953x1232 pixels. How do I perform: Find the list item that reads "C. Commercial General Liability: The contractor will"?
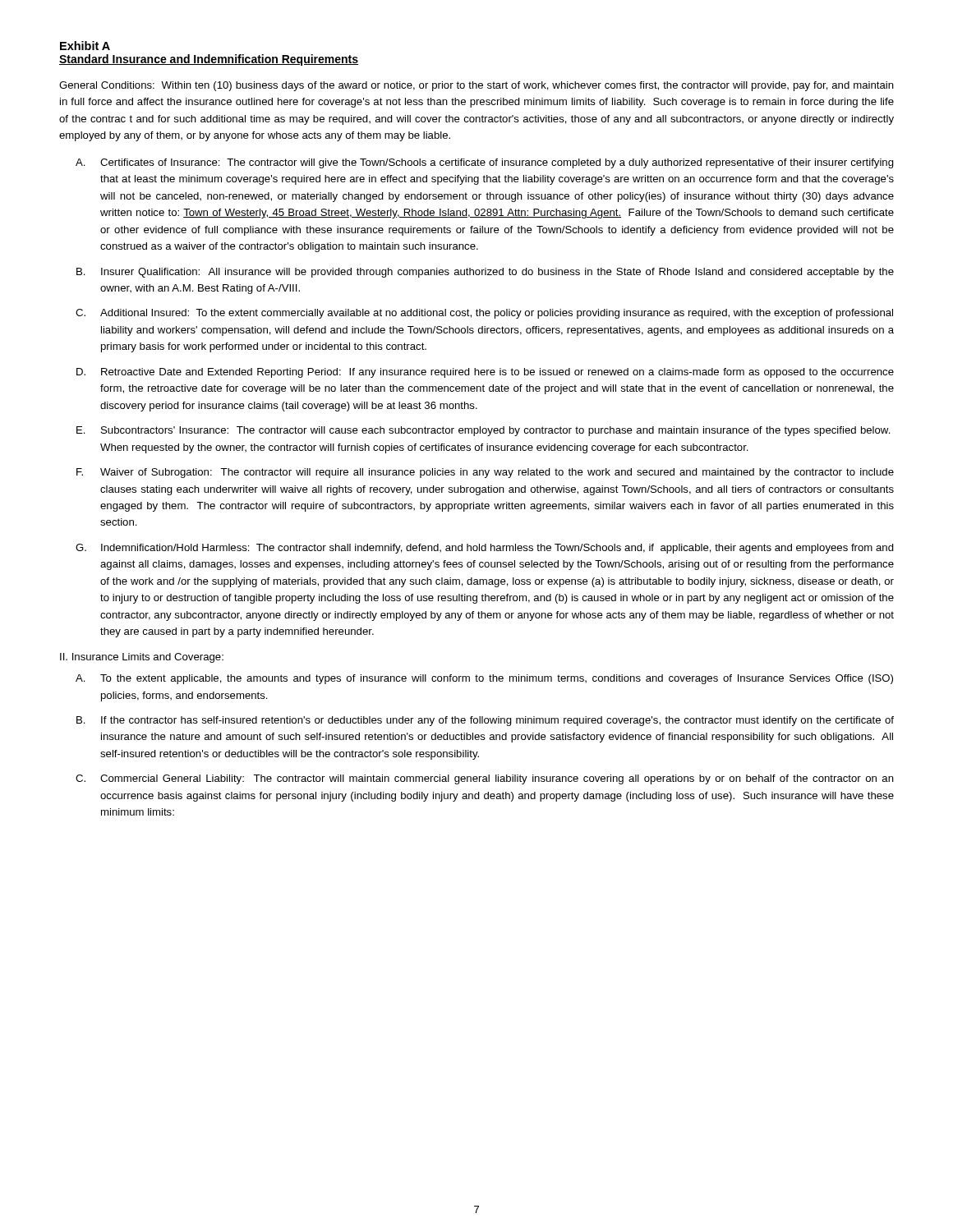[x=485, y=796]
